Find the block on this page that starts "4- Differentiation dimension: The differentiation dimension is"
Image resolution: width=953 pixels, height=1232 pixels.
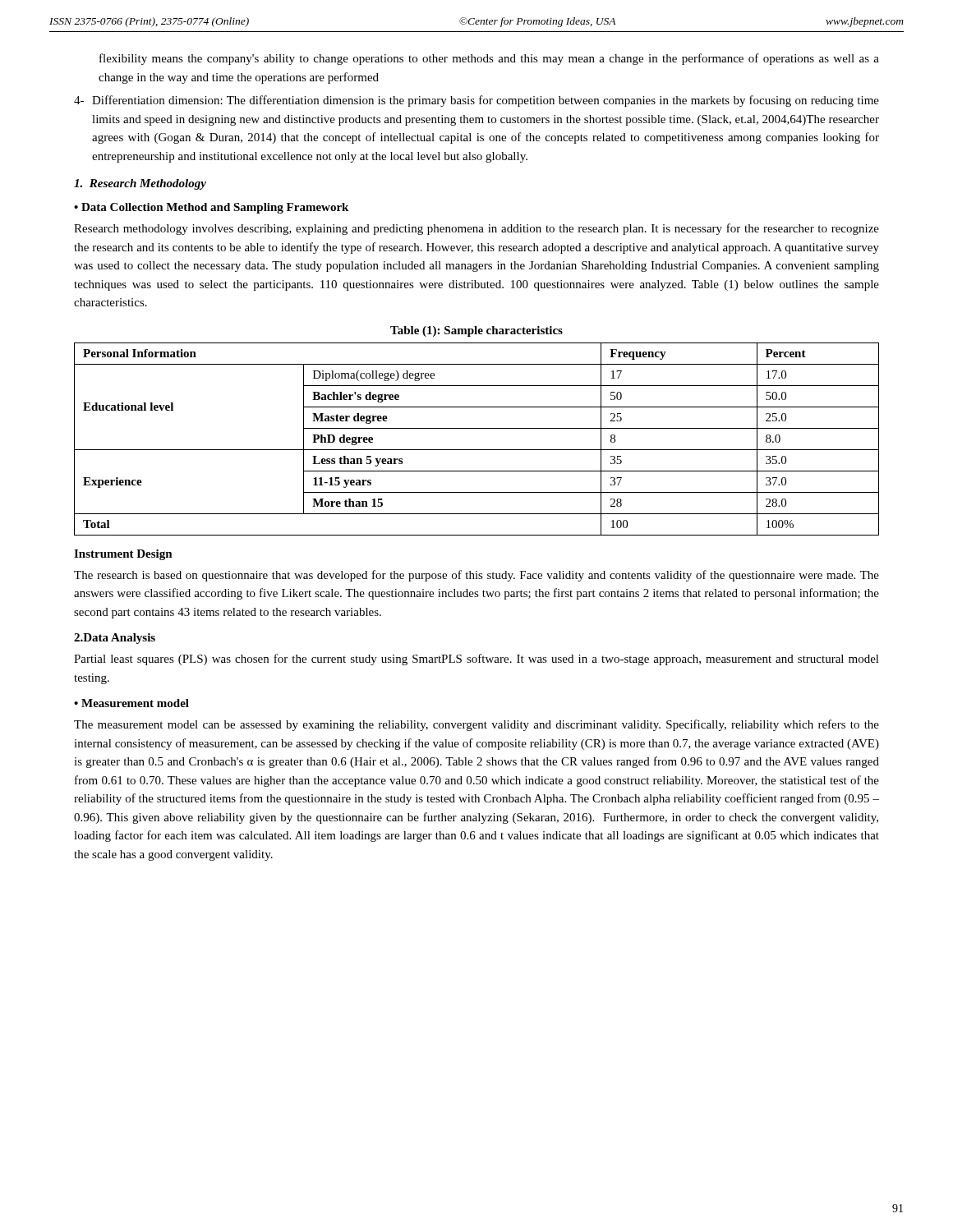[x=476, y=128]
